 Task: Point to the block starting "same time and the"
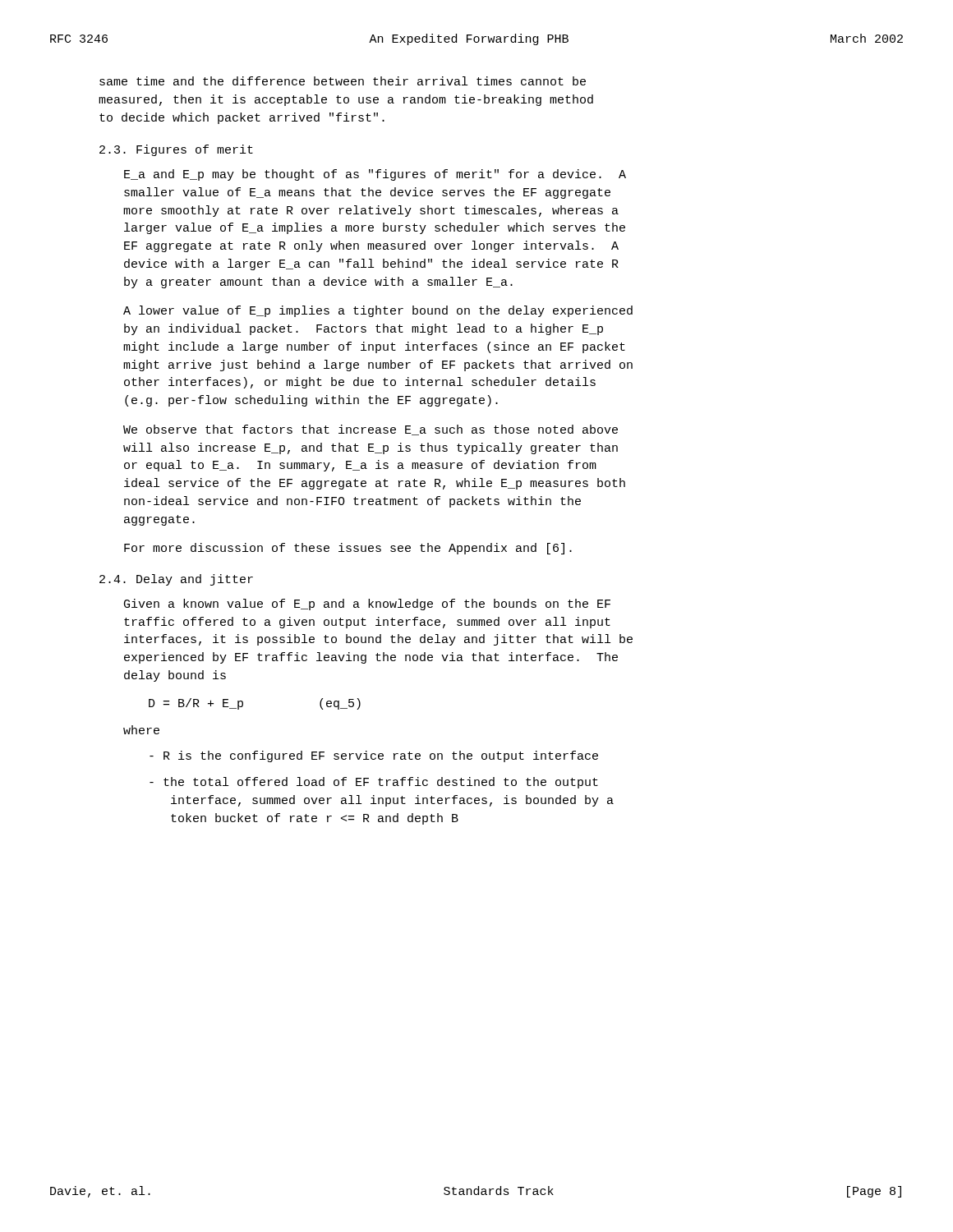(x=346, y=100)
